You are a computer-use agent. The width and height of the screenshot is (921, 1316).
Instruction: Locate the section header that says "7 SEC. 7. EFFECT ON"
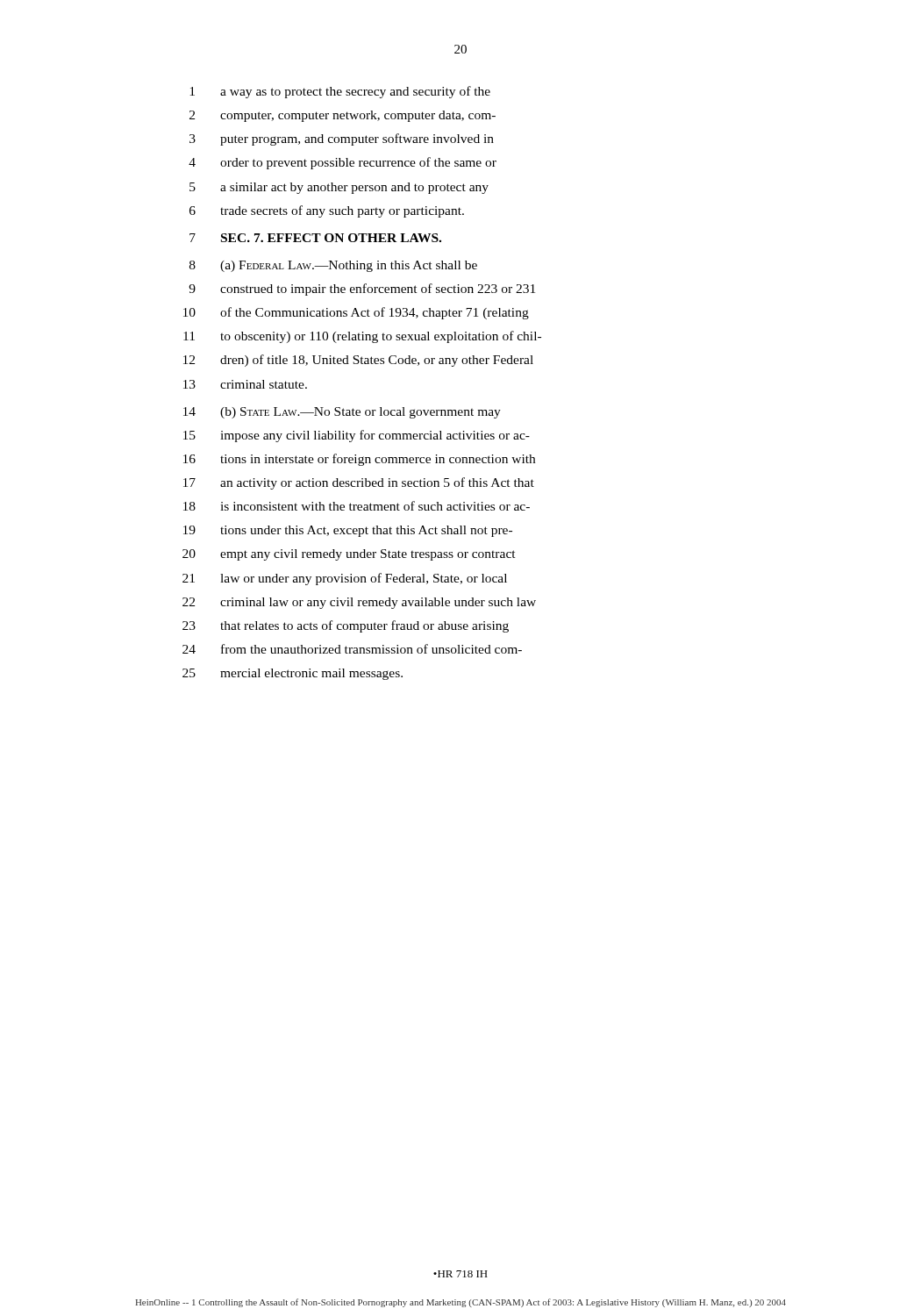click(315, 238)
